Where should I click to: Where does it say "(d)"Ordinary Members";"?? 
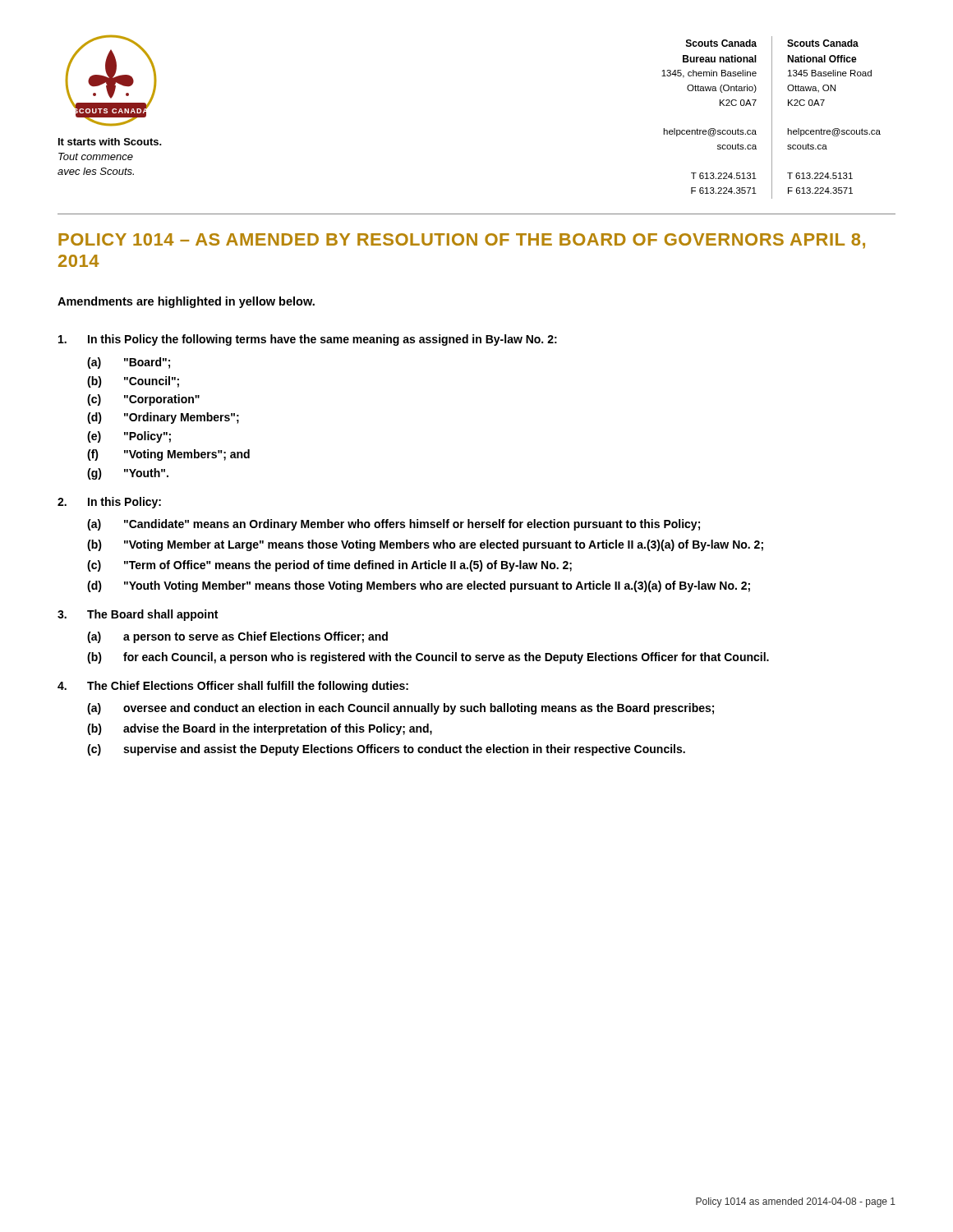163,418
